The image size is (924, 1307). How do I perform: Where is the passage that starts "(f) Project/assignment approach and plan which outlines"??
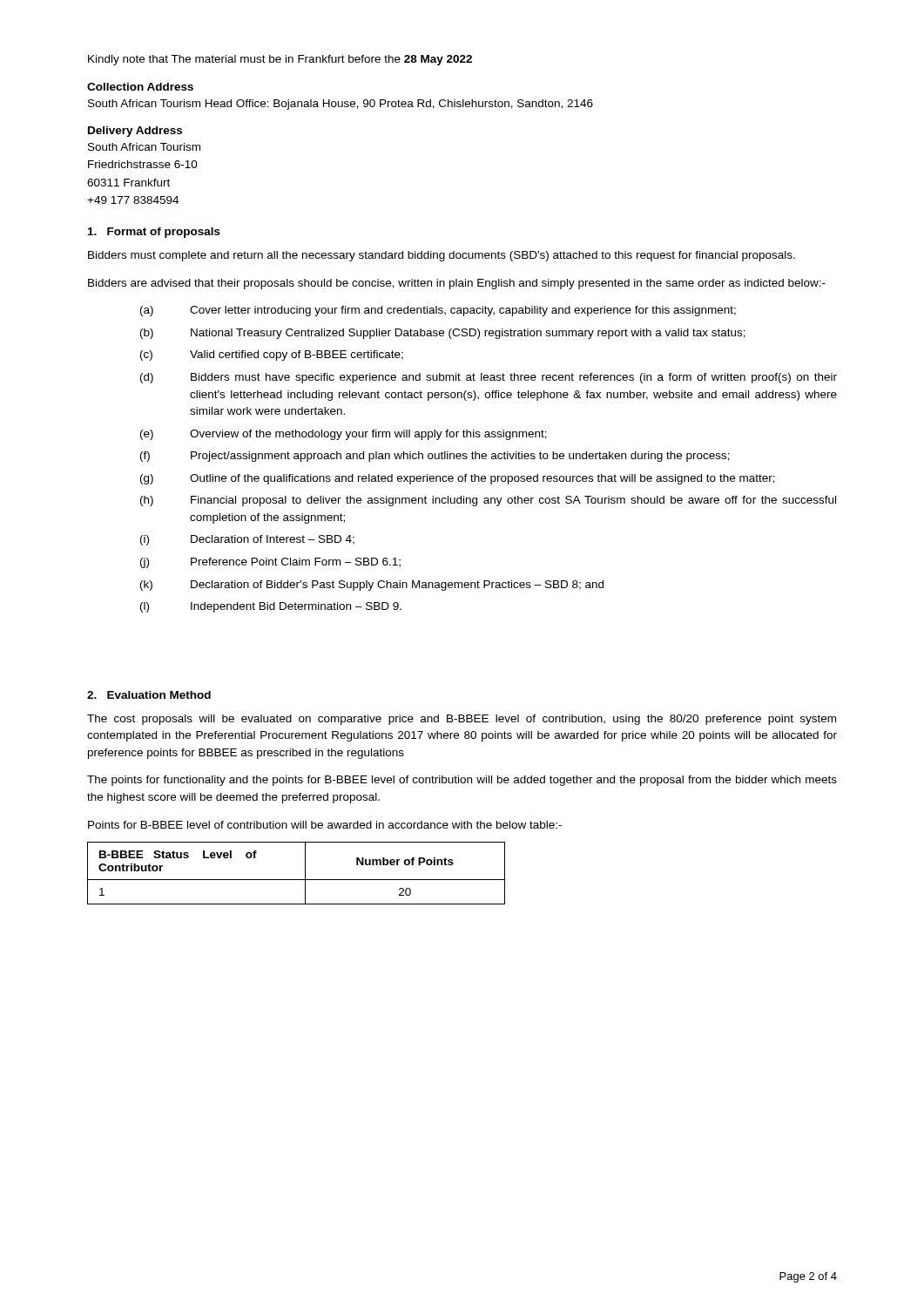pos(462,456)
